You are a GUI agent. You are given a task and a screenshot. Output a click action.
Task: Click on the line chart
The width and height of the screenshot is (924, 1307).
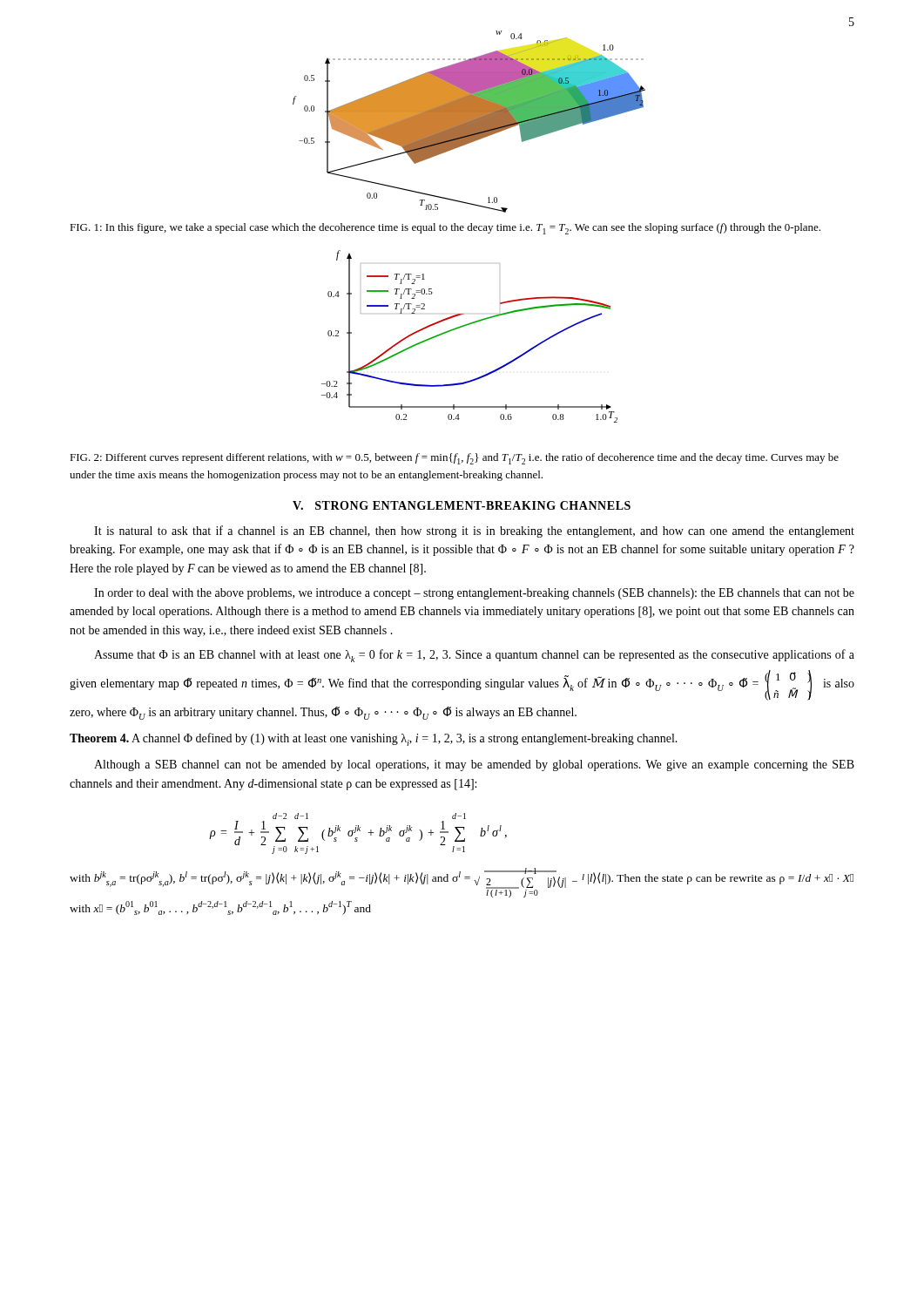click(462, 346)
